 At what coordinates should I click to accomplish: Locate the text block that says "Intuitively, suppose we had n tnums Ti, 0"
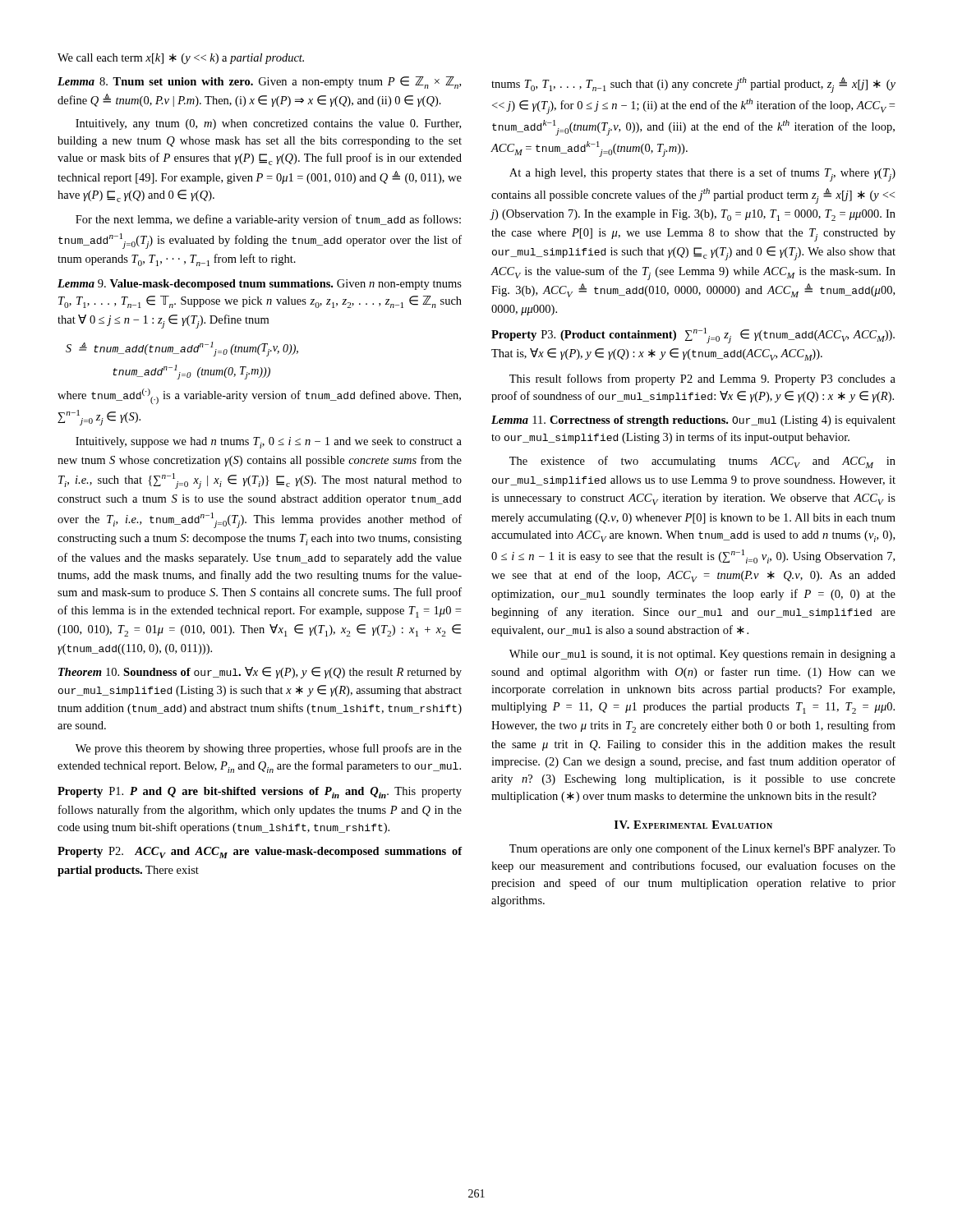click(x=260, y=545)
